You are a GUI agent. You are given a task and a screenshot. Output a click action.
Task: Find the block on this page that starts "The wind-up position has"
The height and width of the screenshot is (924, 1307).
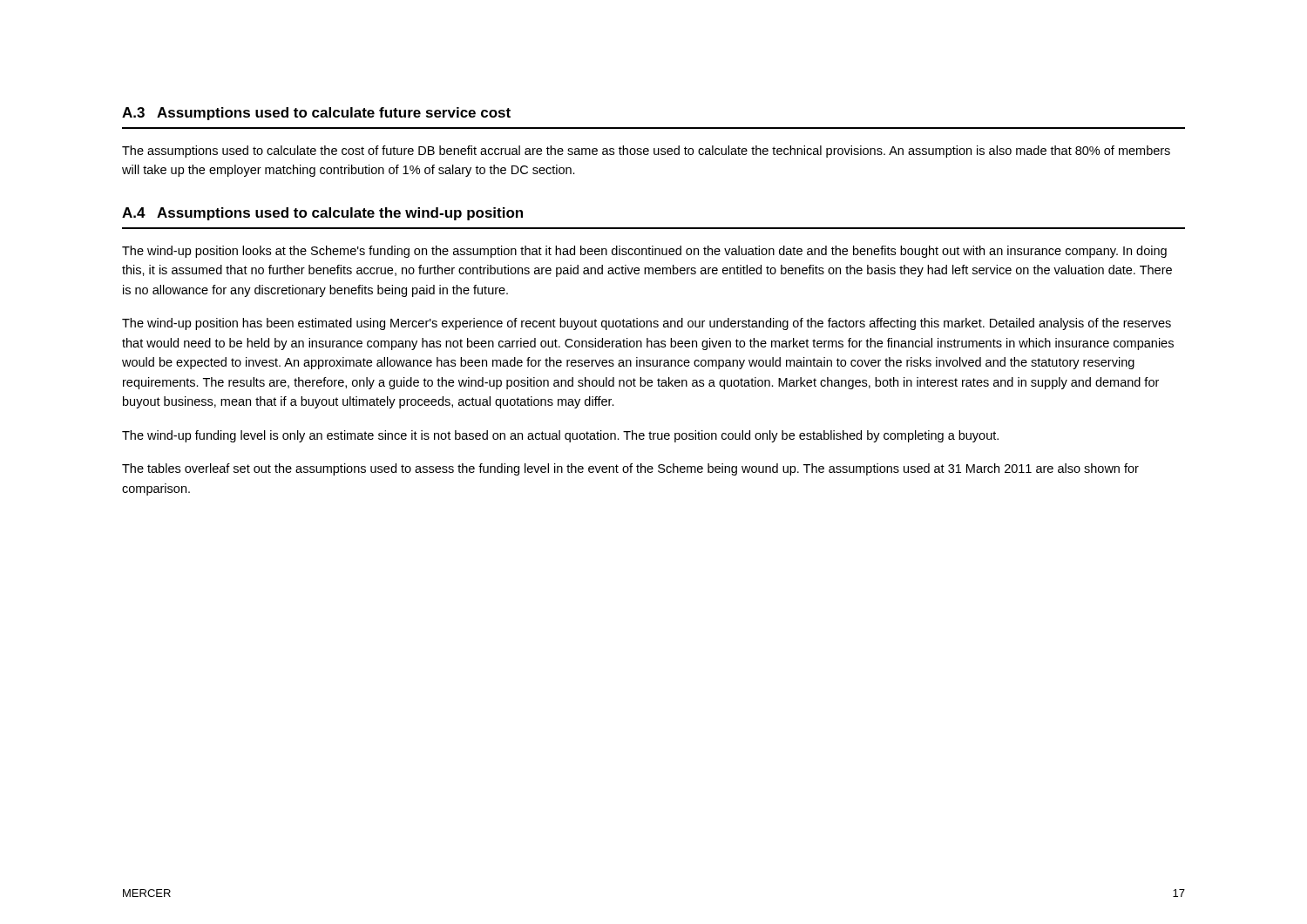click(648, 363)
